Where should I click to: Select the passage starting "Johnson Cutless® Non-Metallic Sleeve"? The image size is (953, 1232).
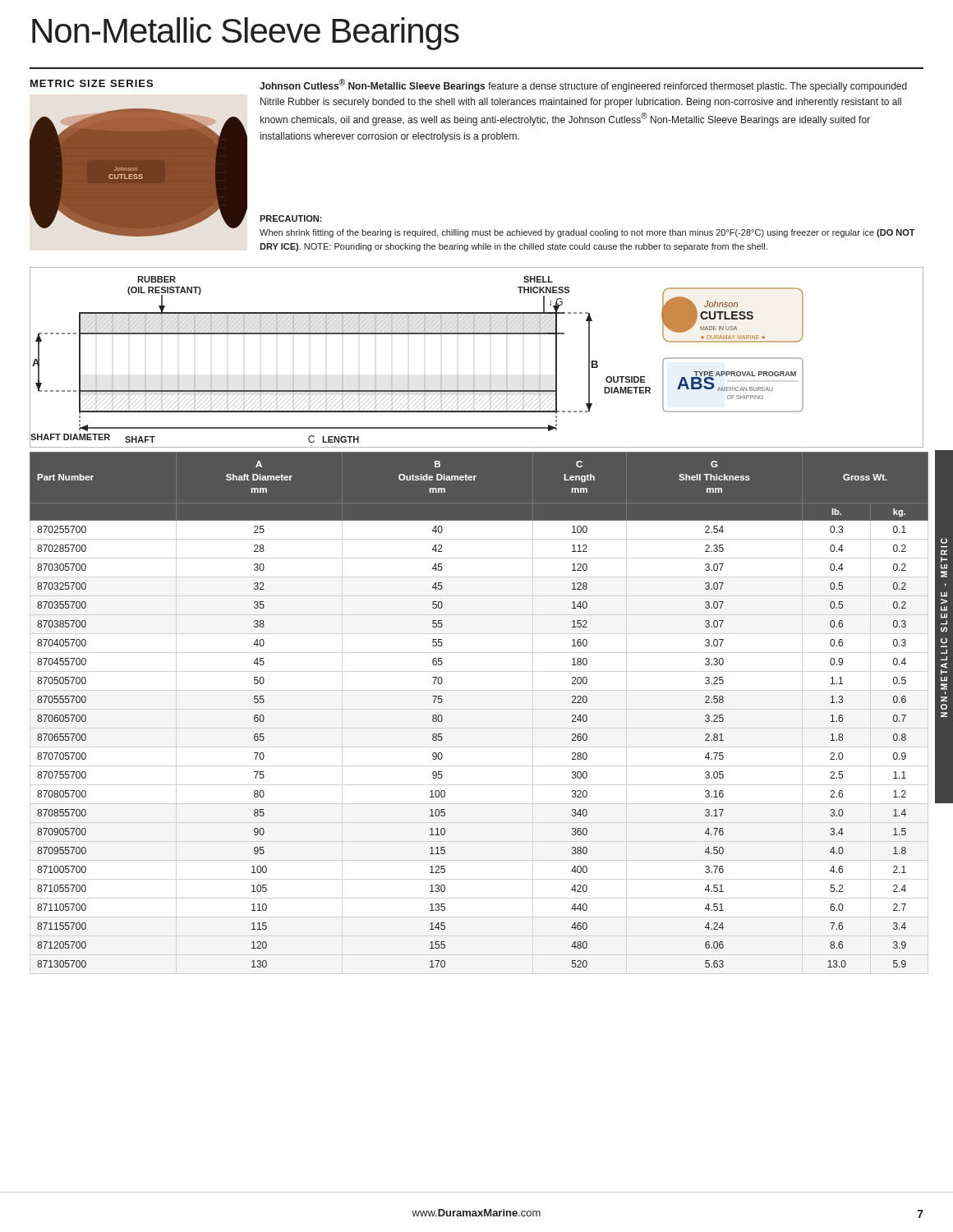click(x=583, y=110)
